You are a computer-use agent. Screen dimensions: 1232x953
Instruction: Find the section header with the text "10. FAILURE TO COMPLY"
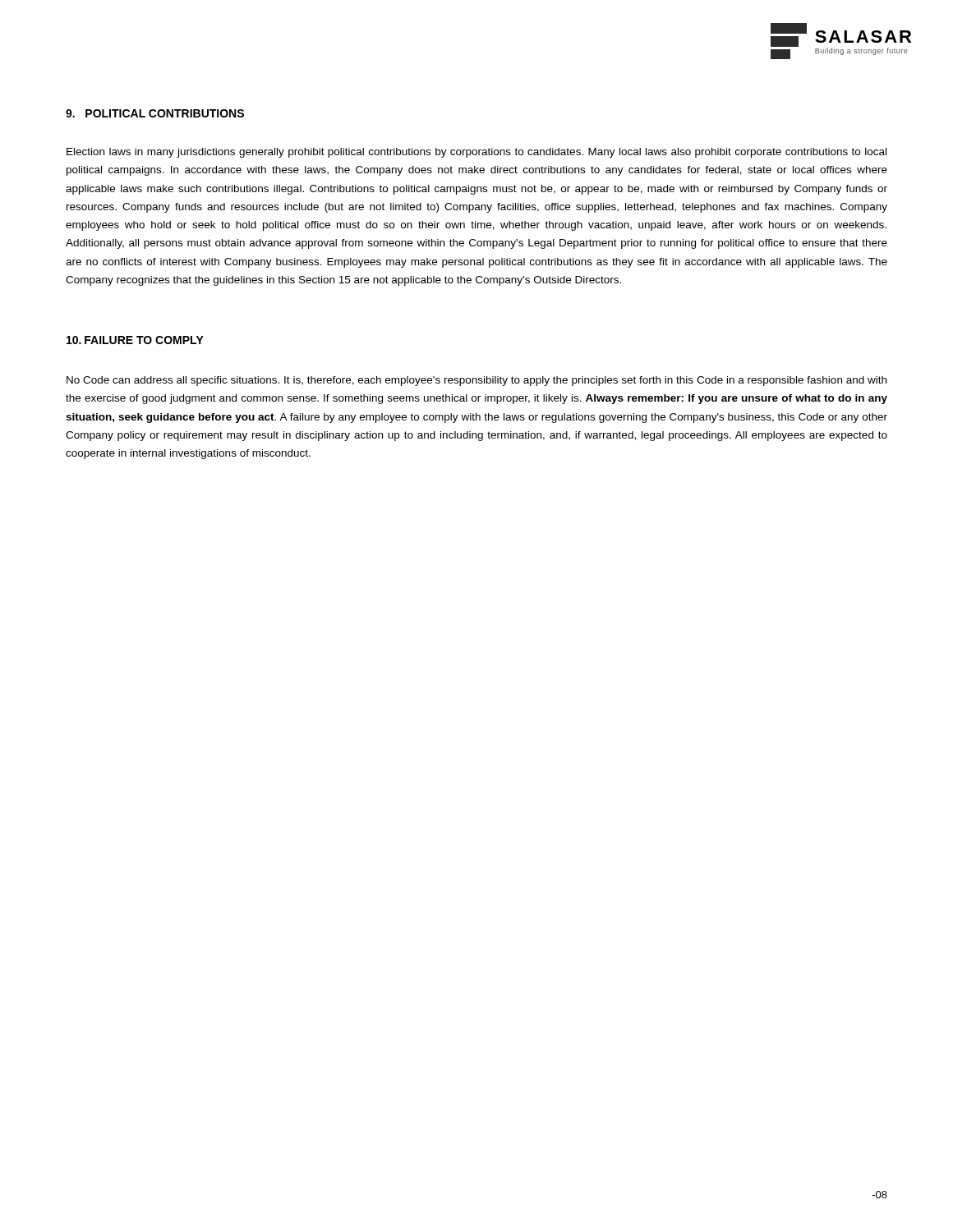[135, 340]
